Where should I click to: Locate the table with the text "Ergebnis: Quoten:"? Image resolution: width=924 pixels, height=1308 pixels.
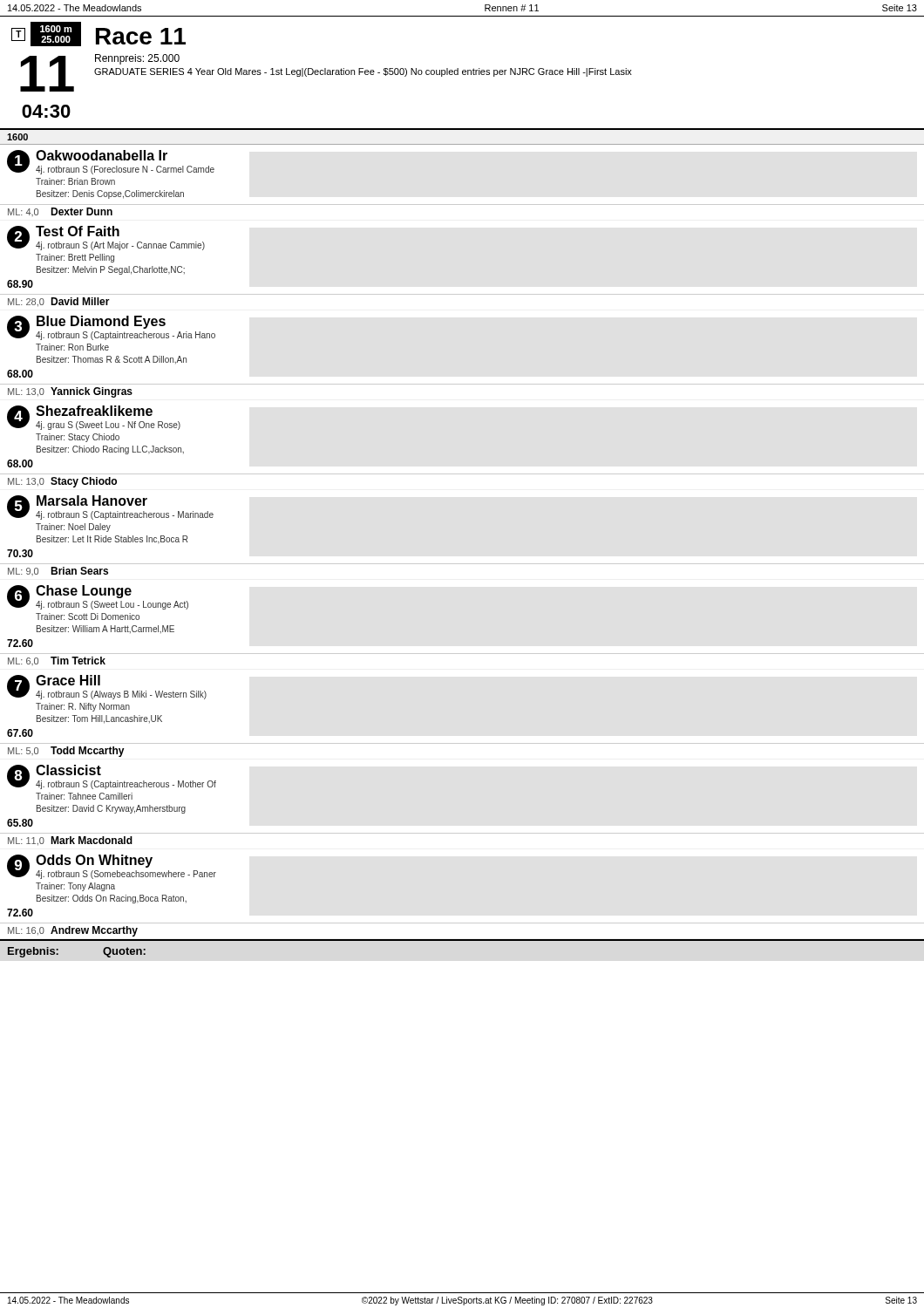click(462, 950)
